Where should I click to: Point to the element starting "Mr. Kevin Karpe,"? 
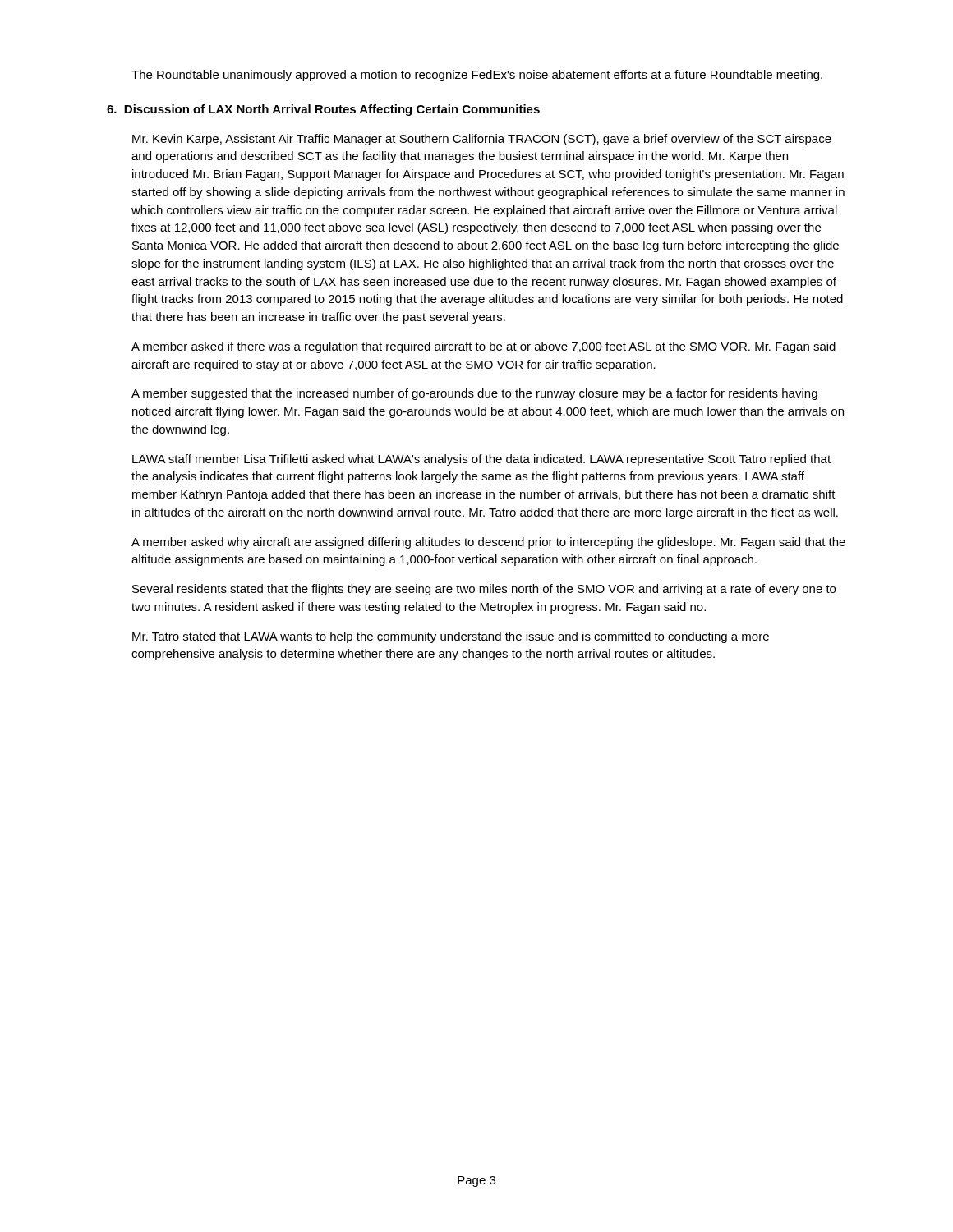pos(488,227)
